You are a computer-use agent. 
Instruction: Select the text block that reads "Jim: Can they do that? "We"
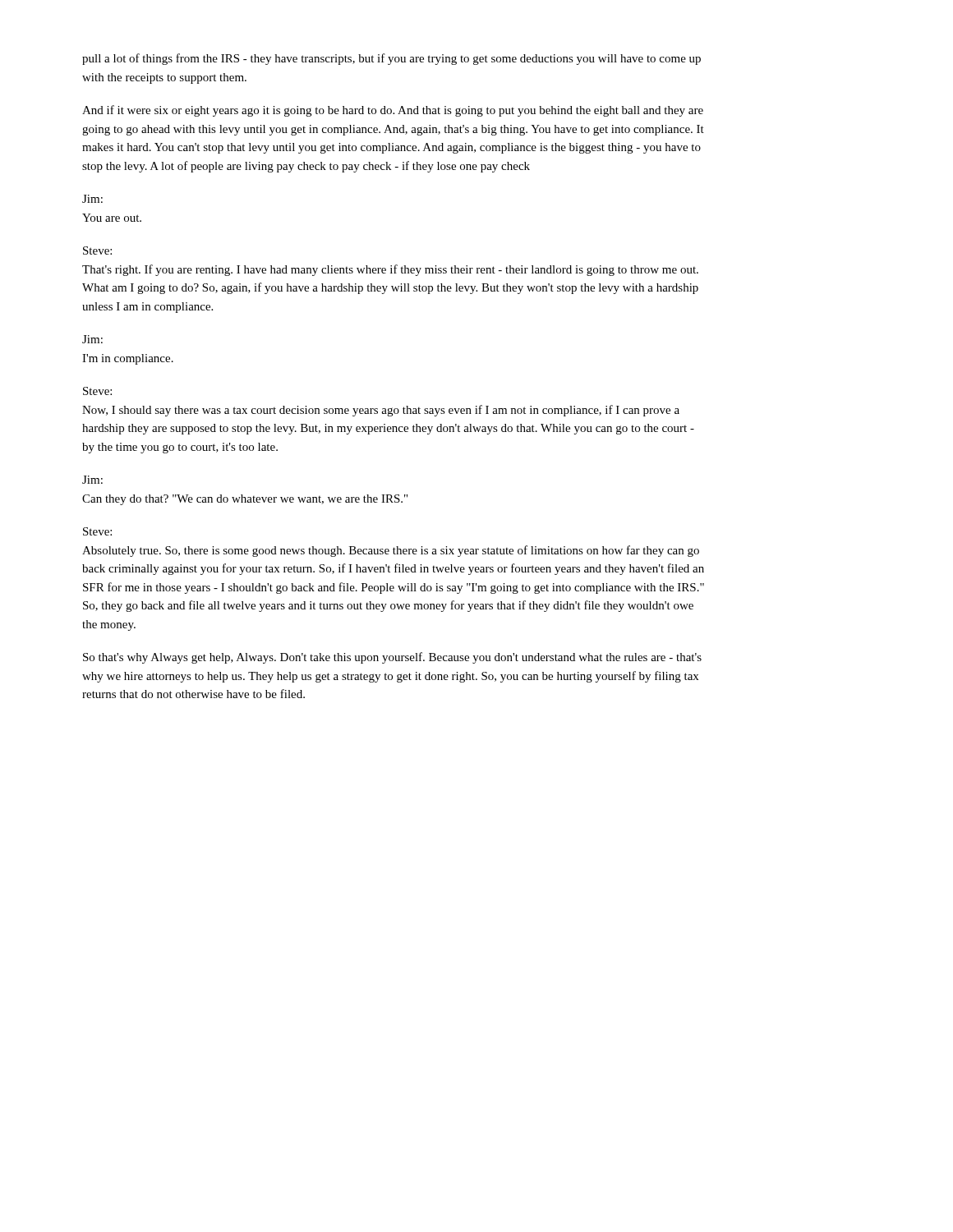coord(245,489)
